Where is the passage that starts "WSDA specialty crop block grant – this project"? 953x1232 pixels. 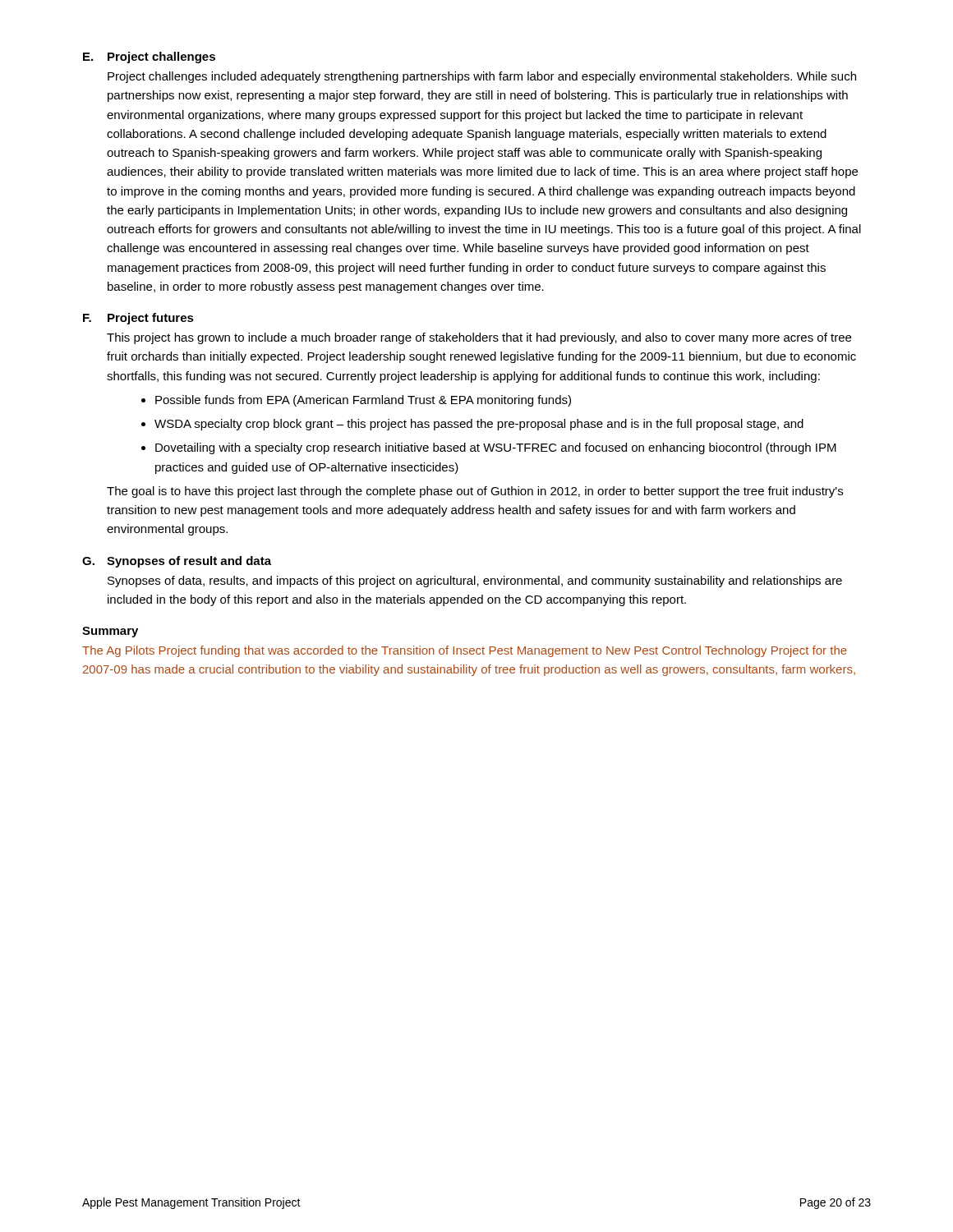pos(479,423)
